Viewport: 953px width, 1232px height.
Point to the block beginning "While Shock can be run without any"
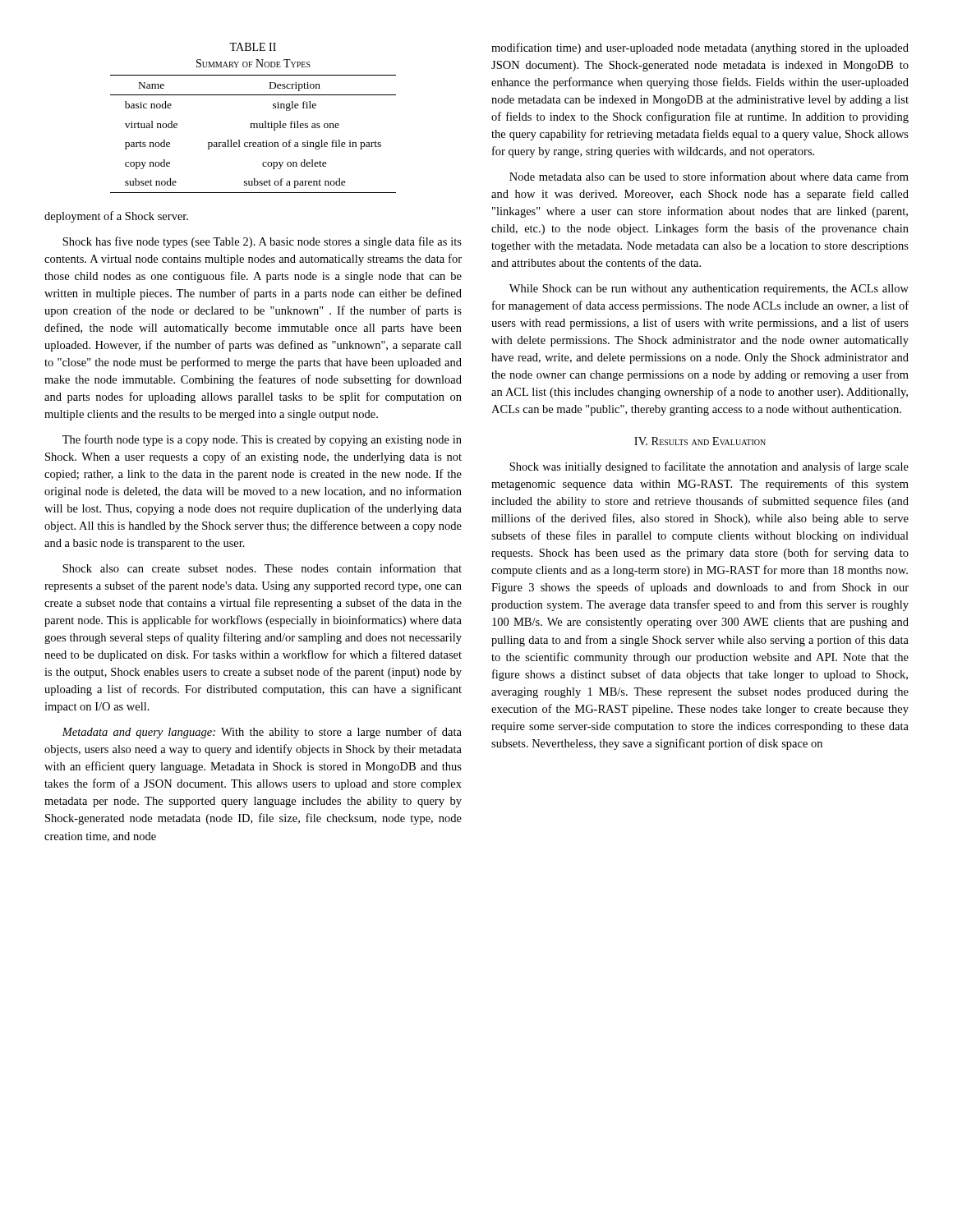pyautogui.click(x=700, y=349)
